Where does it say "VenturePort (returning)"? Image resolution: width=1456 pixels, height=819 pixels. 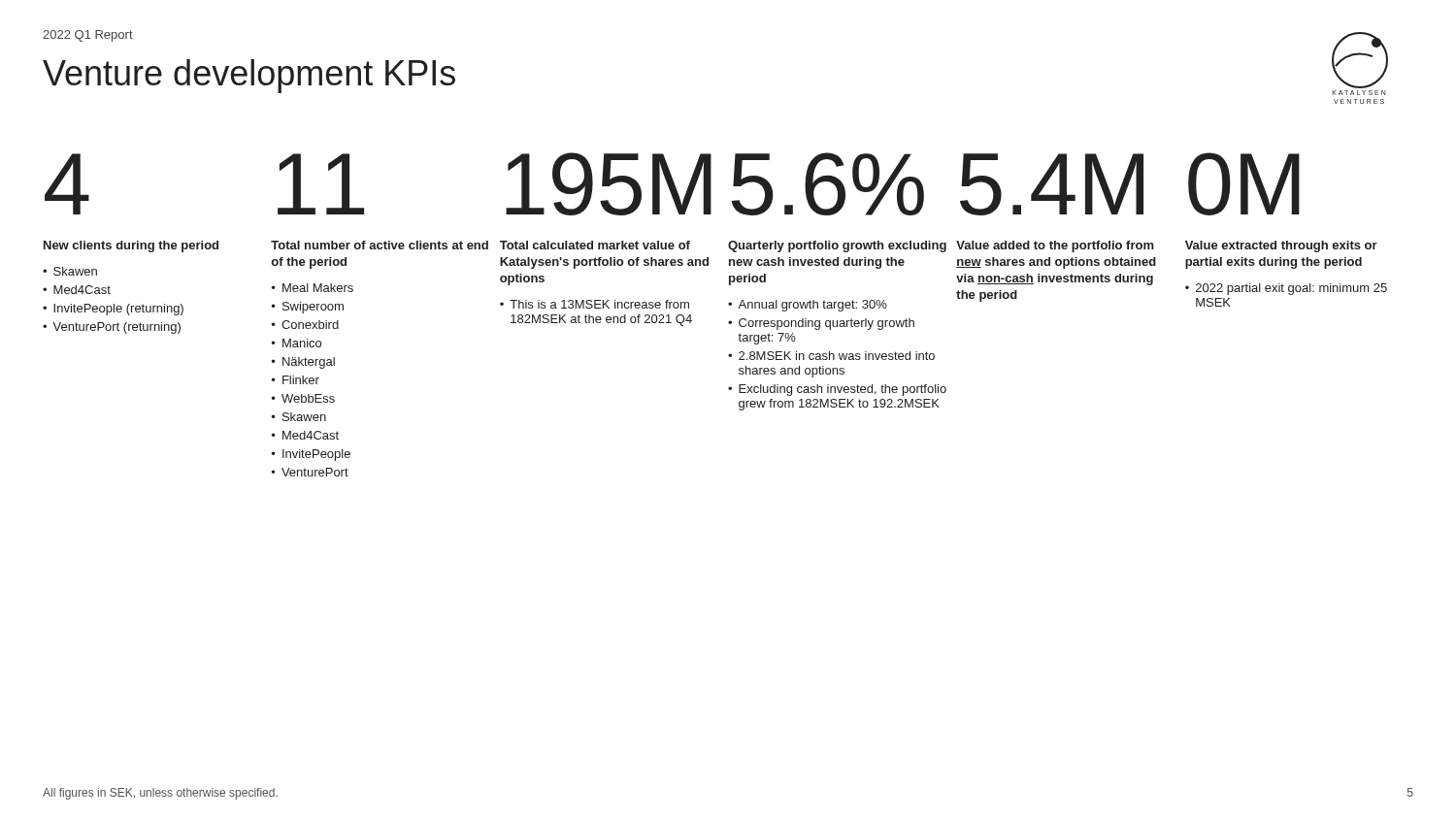[117, 326]
